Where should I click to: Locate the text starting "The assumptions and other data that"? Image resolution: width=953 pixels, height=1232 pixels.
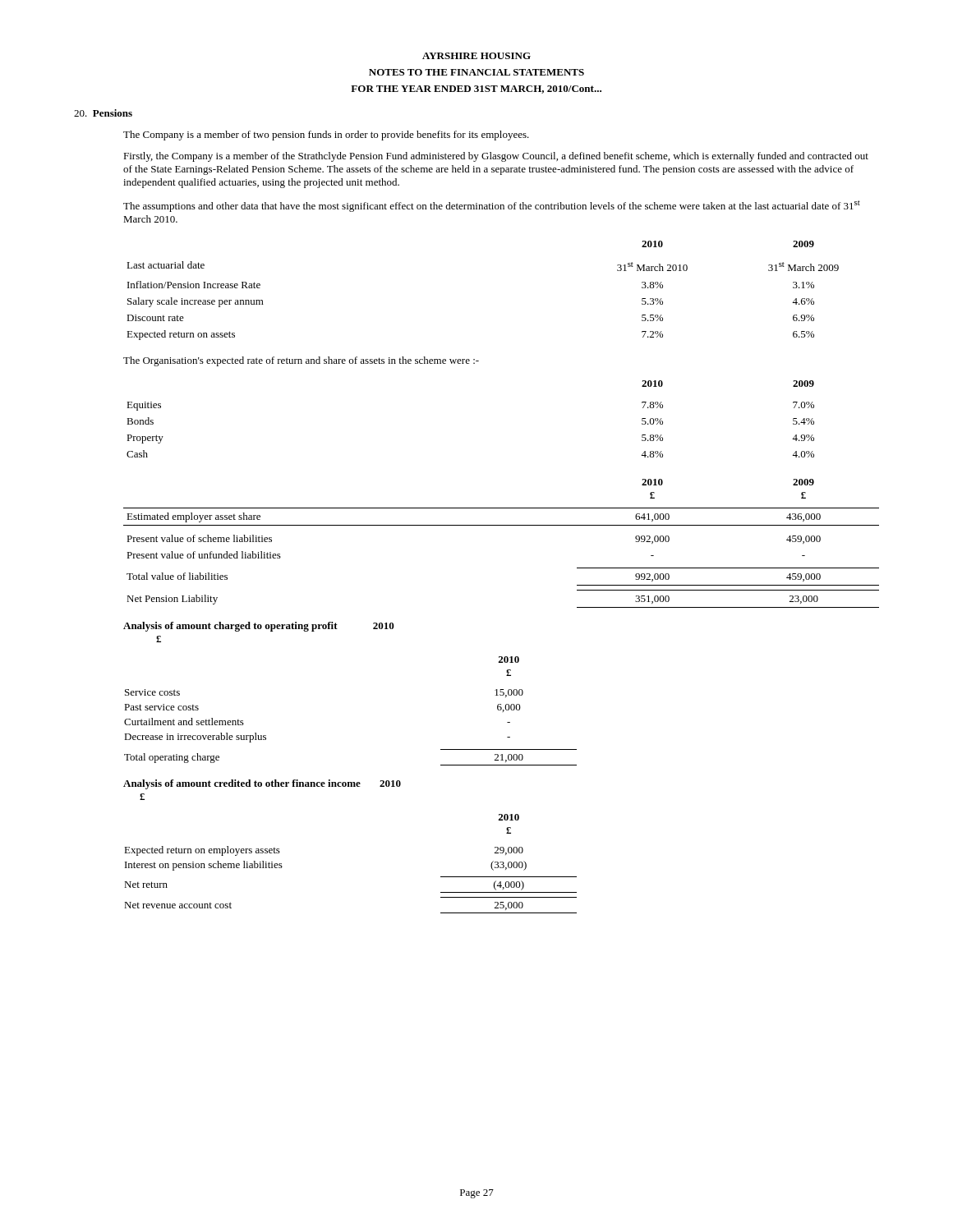click(x=492, y=211)
